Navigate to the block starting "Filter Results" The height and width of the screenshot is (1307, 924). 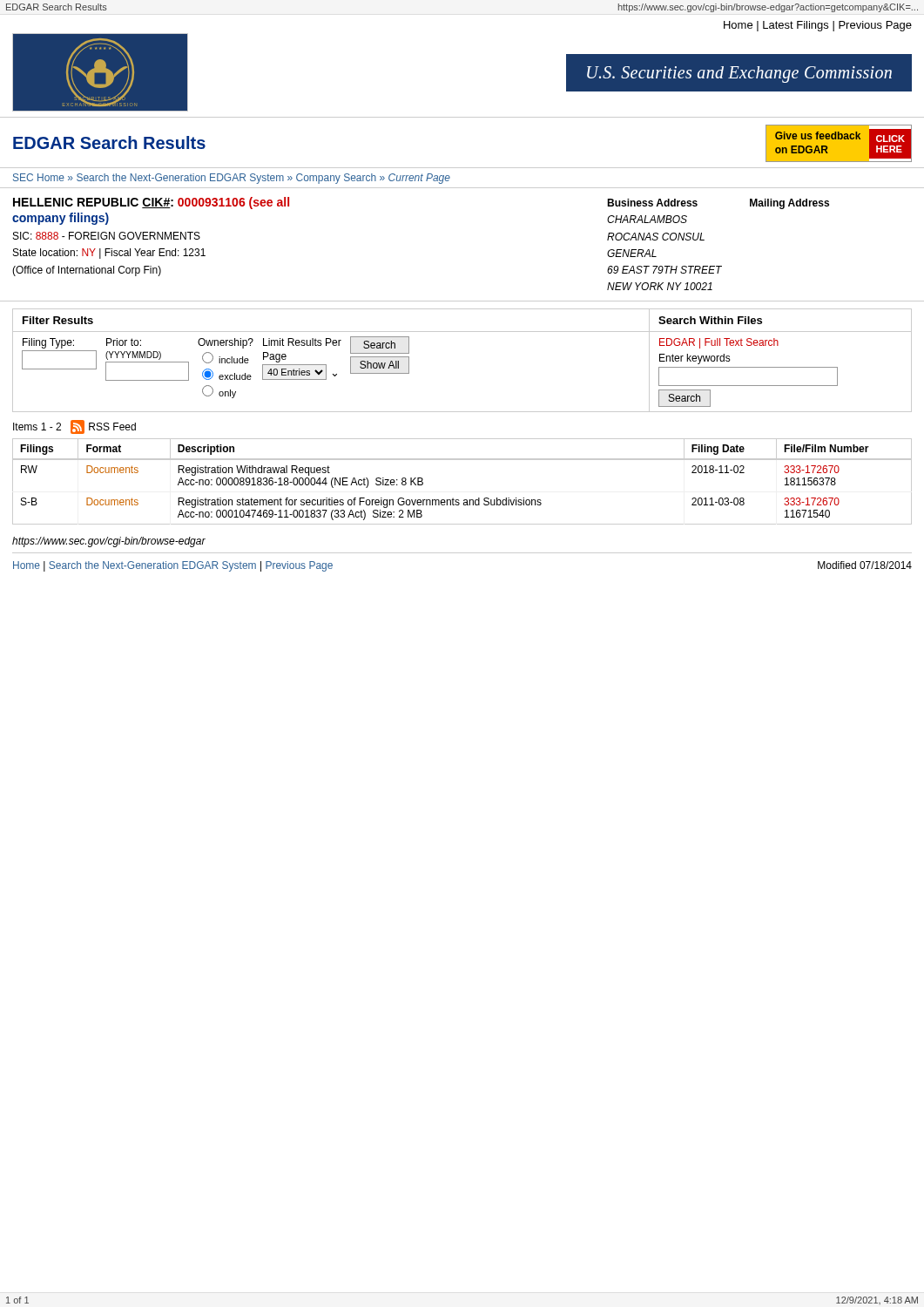(x=58, y=320)
